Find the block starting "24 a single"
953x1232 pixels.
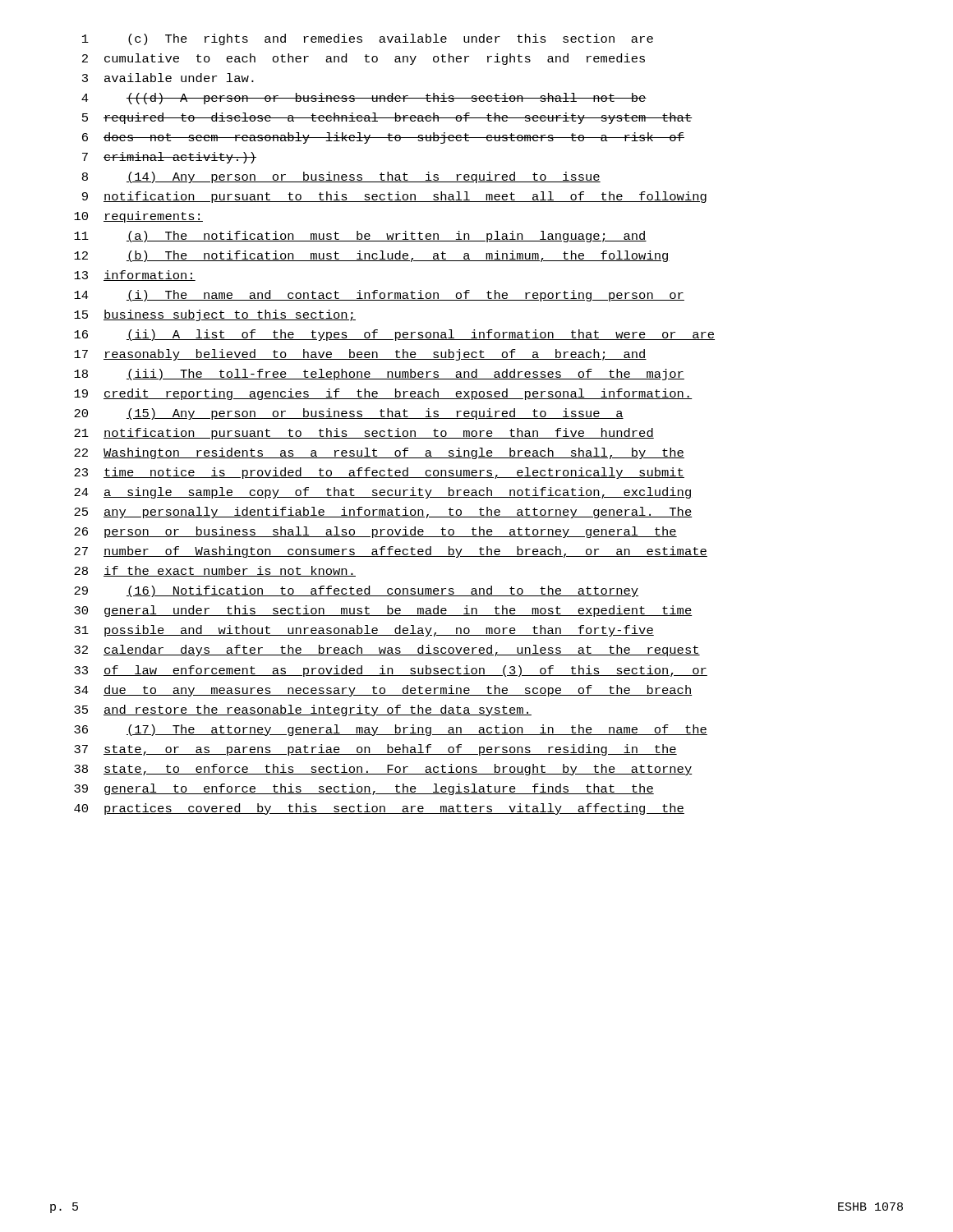click(x=476, y=493)
